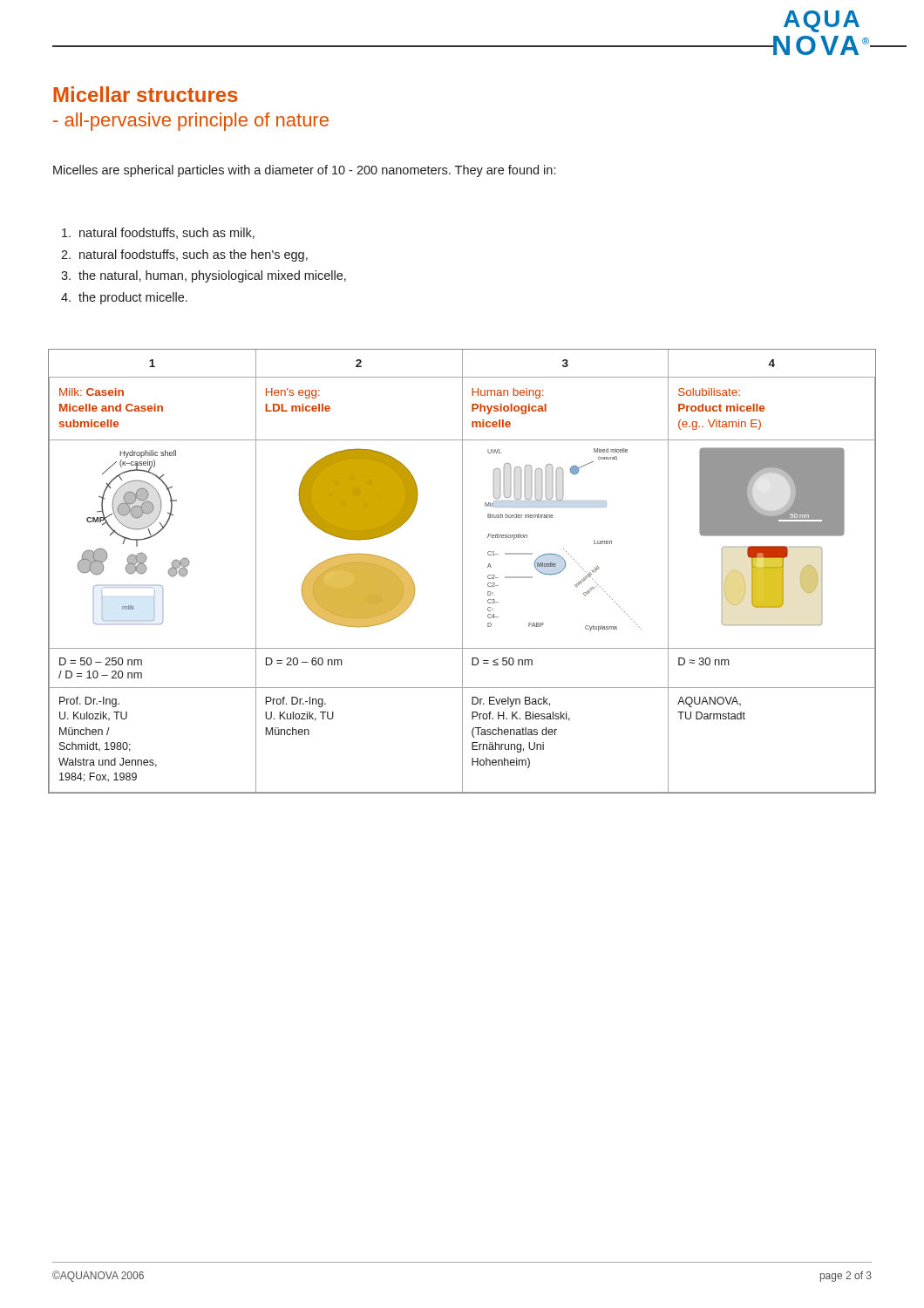Click on the list item containing "4.the product micelle."
924x1308 pixels.
120,298
